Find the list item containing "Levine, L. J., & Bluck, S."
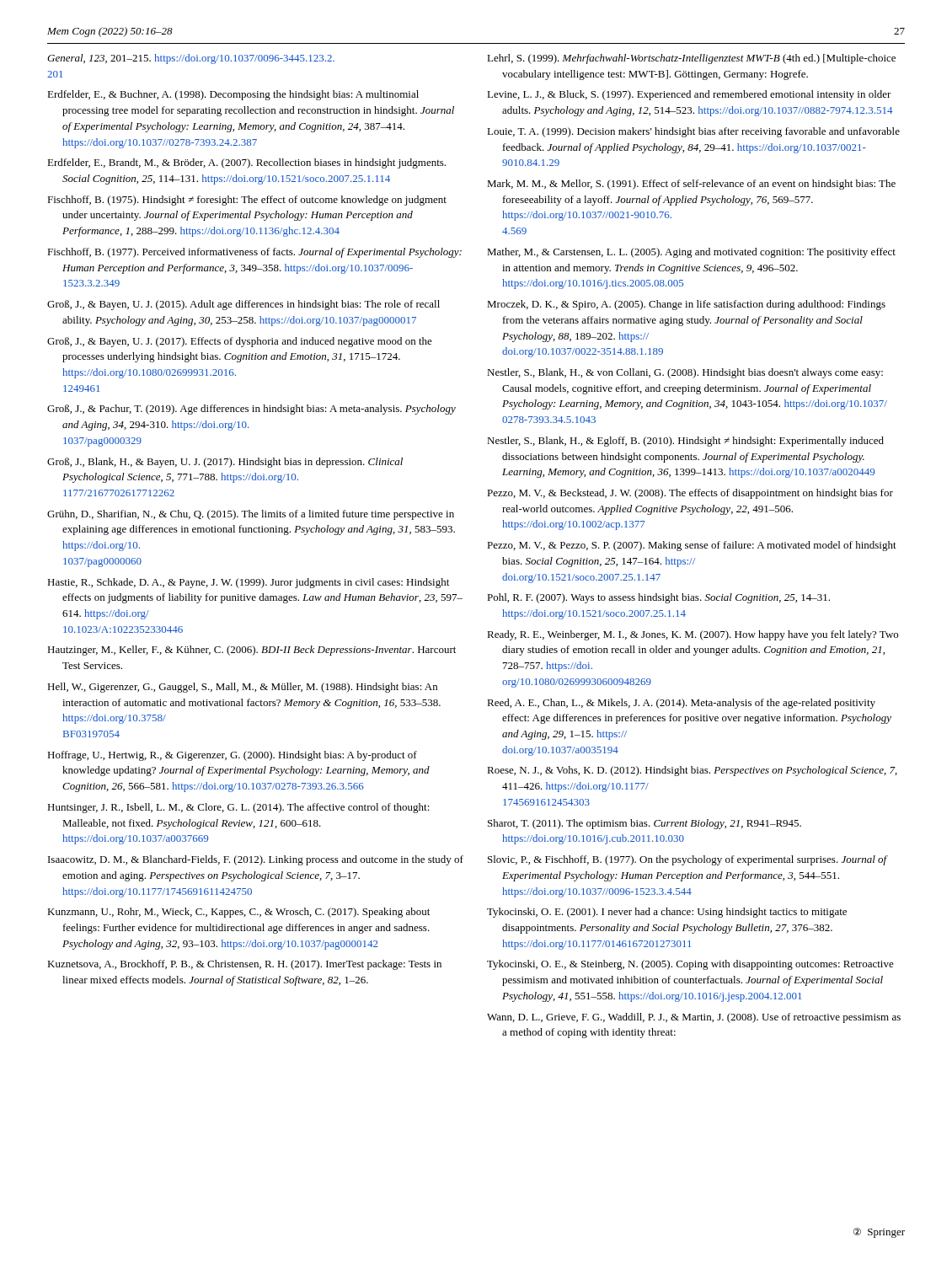The height and width of the screenshot is (1264, 952). 690,102
